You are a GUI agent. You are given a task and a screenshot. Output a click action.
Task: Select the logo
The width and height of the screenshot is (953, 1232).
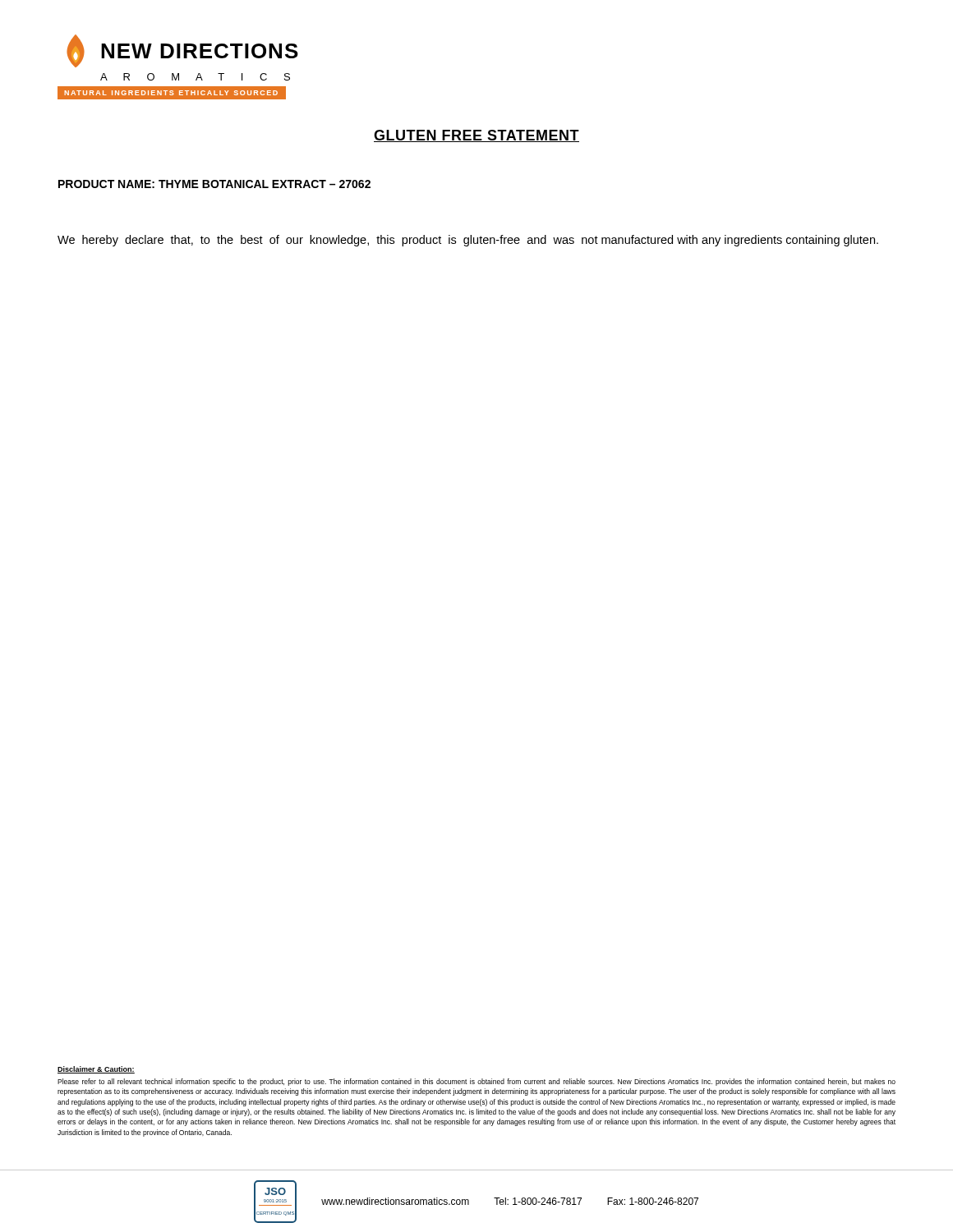178,66
